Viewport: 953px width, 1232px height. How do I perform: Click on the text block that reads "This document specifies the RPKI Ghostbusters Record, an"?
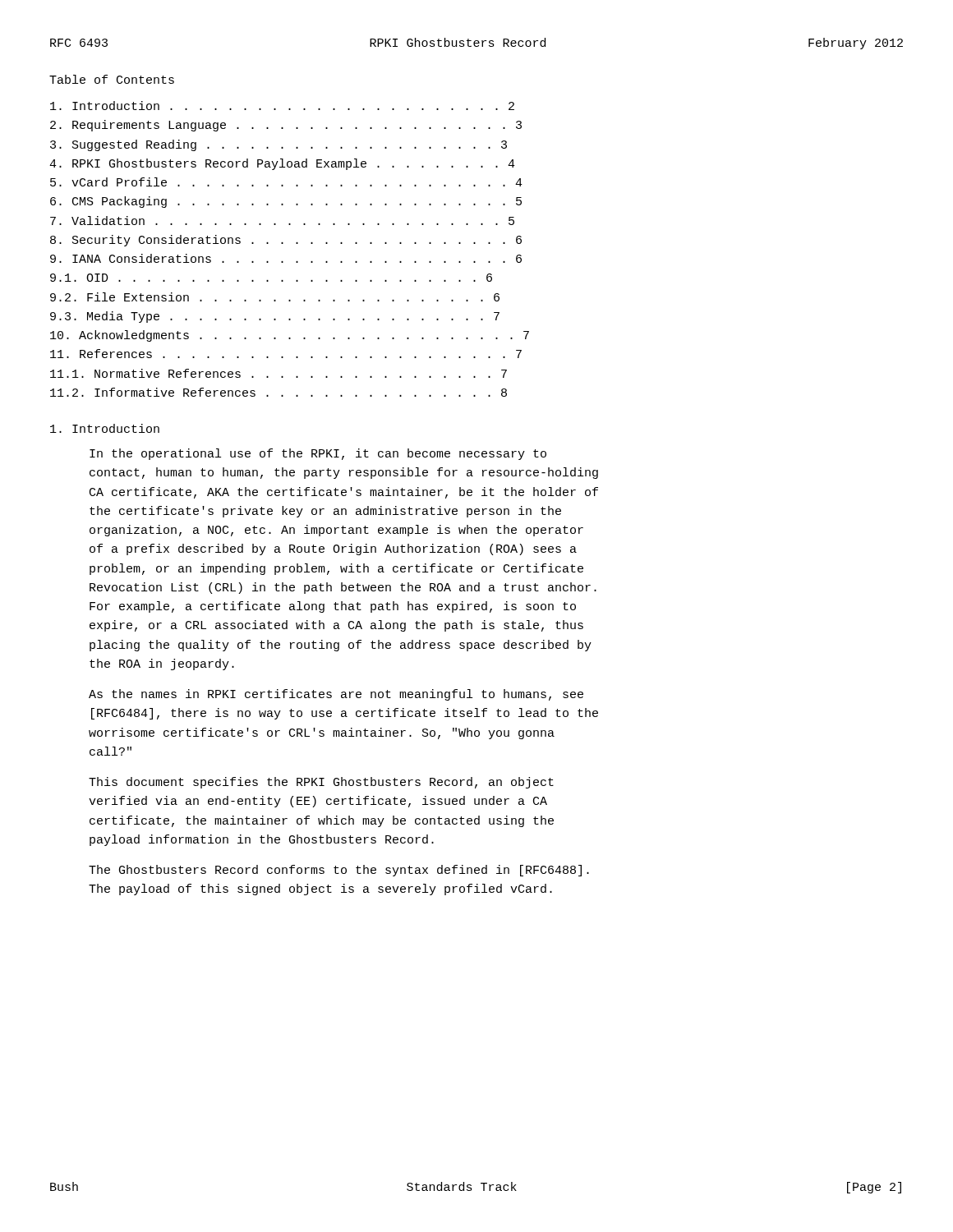click(x=322, y=812)
